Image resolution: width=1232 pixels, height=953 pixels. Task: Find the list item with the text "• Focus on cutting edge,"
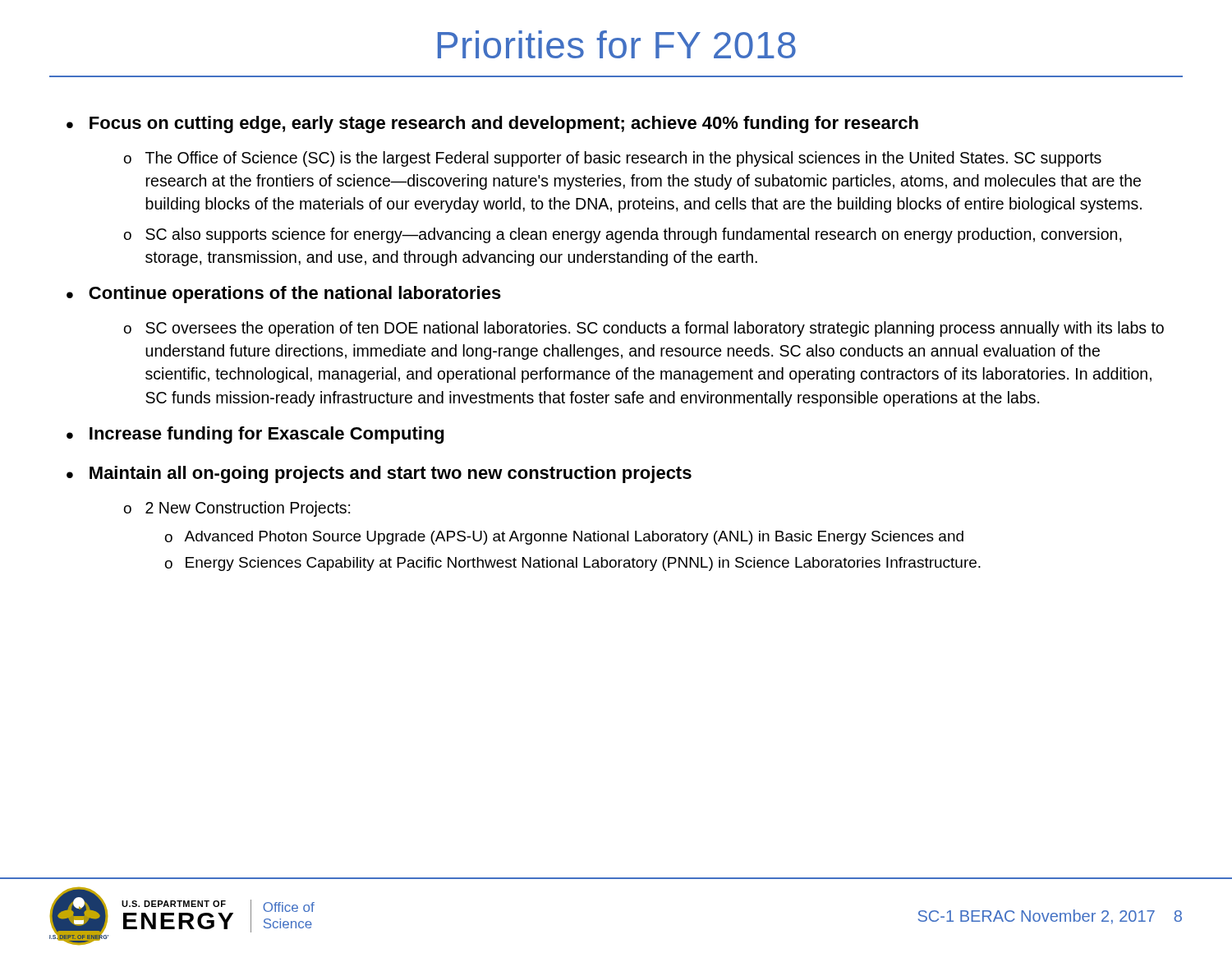coord(492,125)
